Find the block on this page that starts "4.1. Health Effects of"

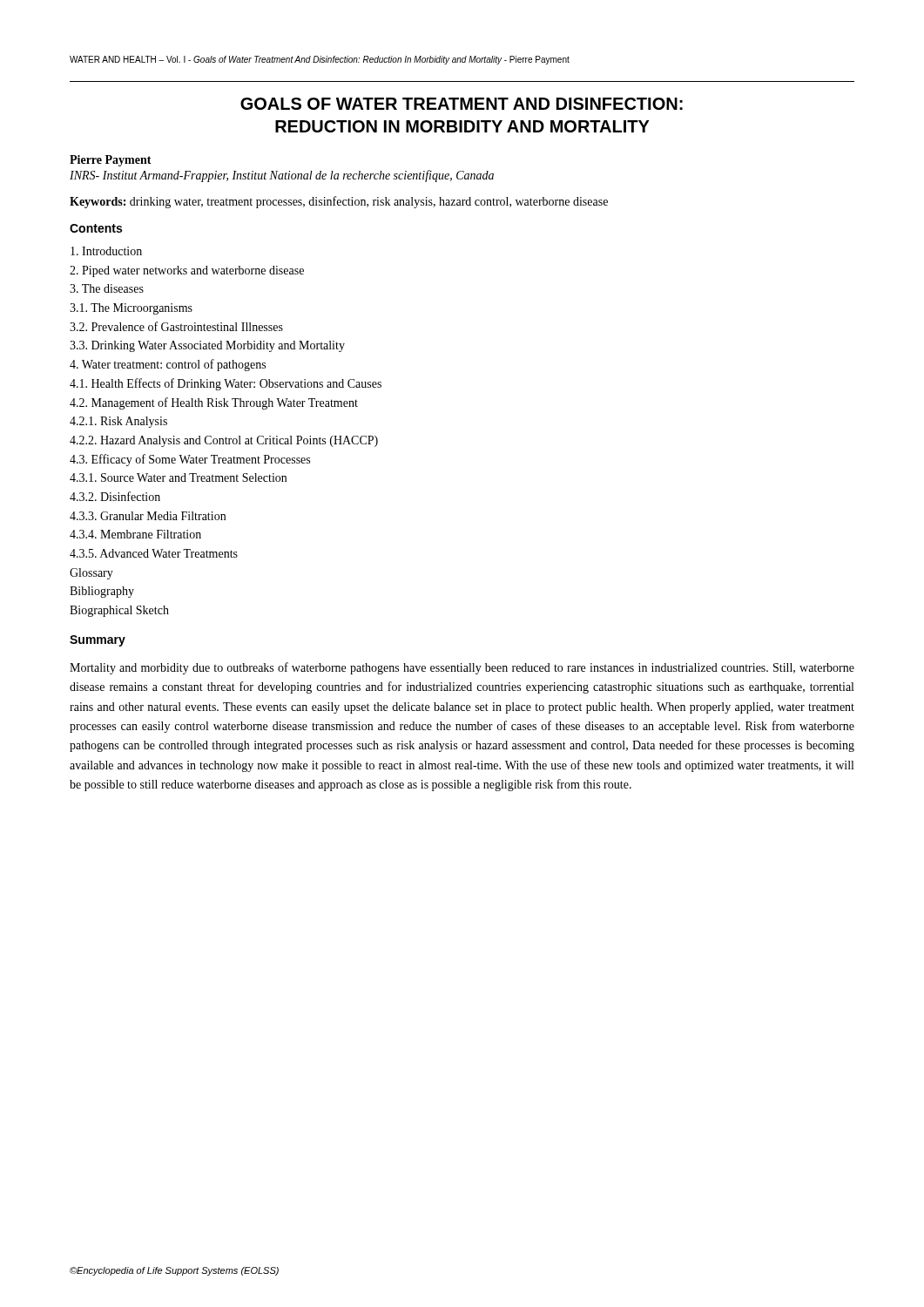tap(226, 384)
